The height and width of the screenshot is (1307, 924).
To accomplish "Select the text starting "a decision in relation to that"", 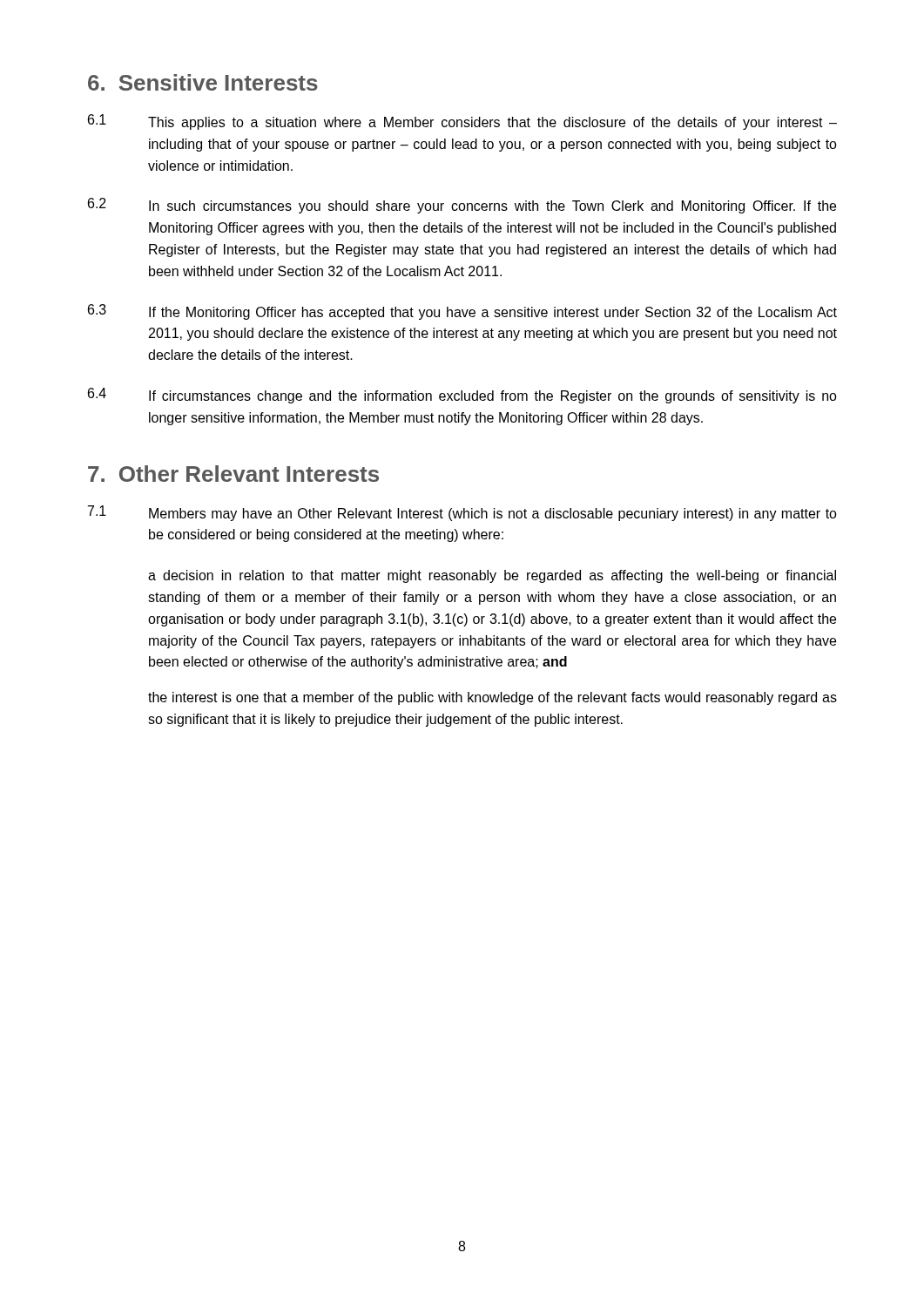I will click(x=492, y=619).
